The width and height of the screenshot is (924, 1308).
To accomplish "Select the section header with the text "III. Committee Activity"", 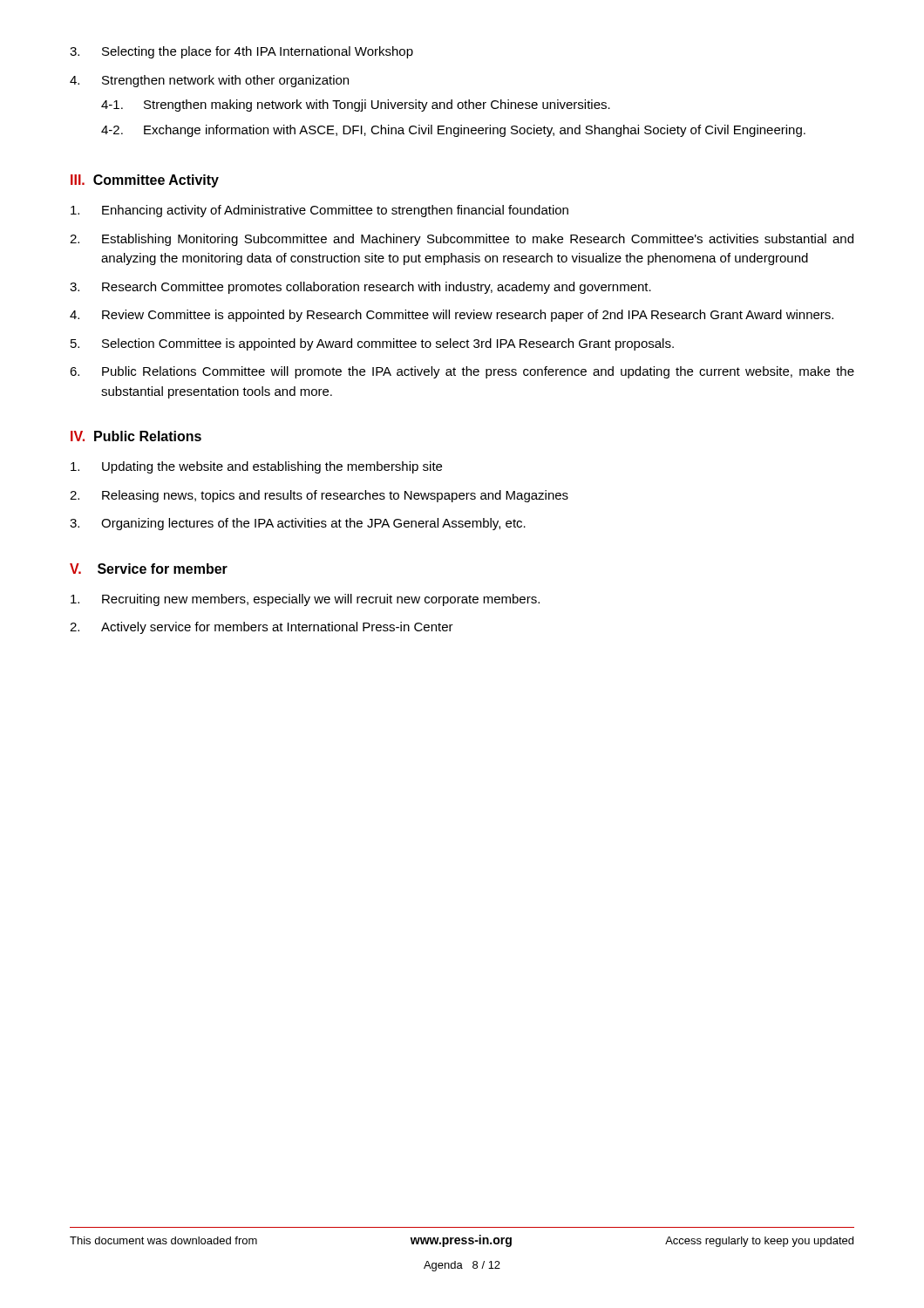I will [x=144, y=180].
